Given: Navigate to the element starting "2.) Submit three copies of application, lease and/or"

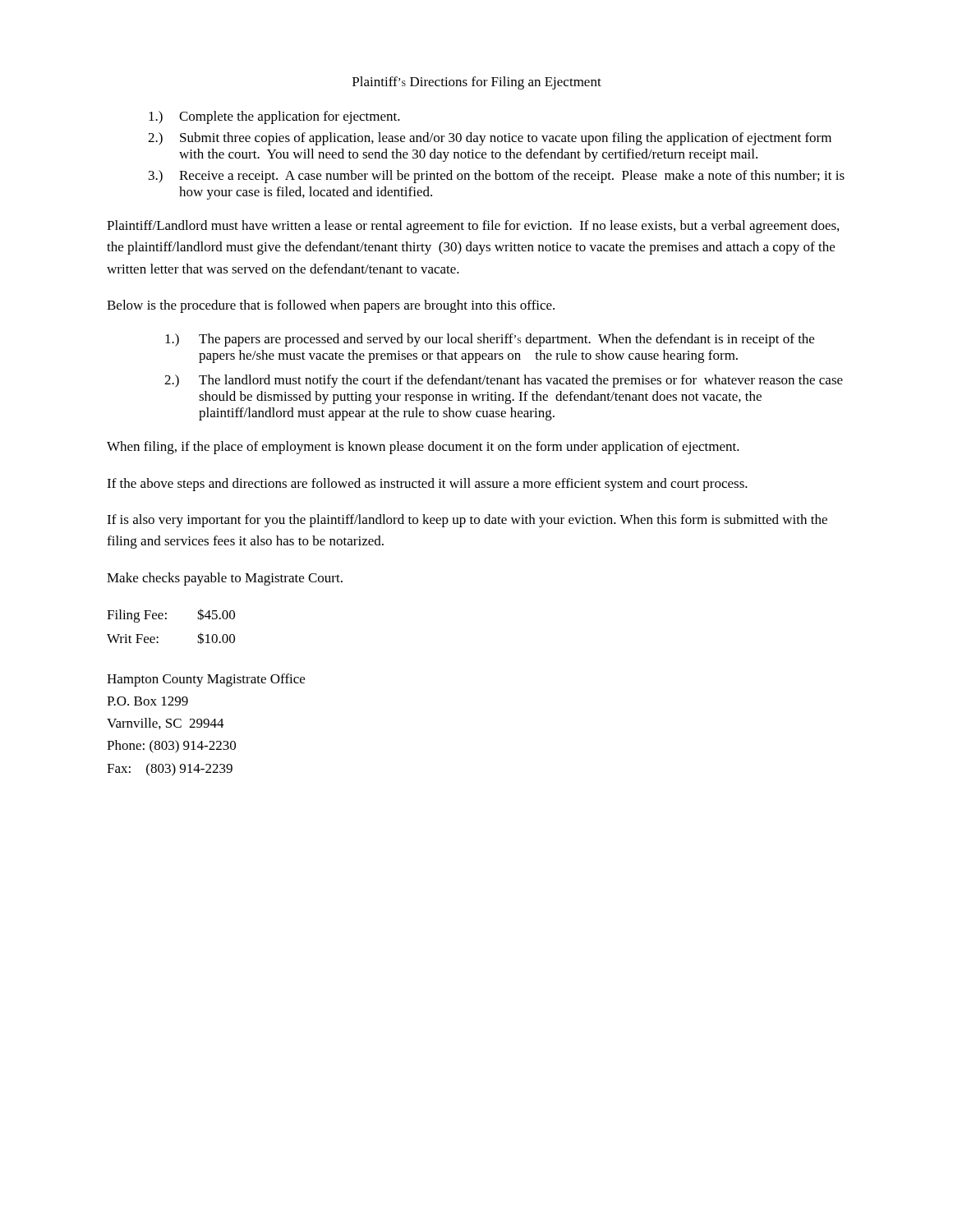Looking at the screenshot, I should [497, 146].
